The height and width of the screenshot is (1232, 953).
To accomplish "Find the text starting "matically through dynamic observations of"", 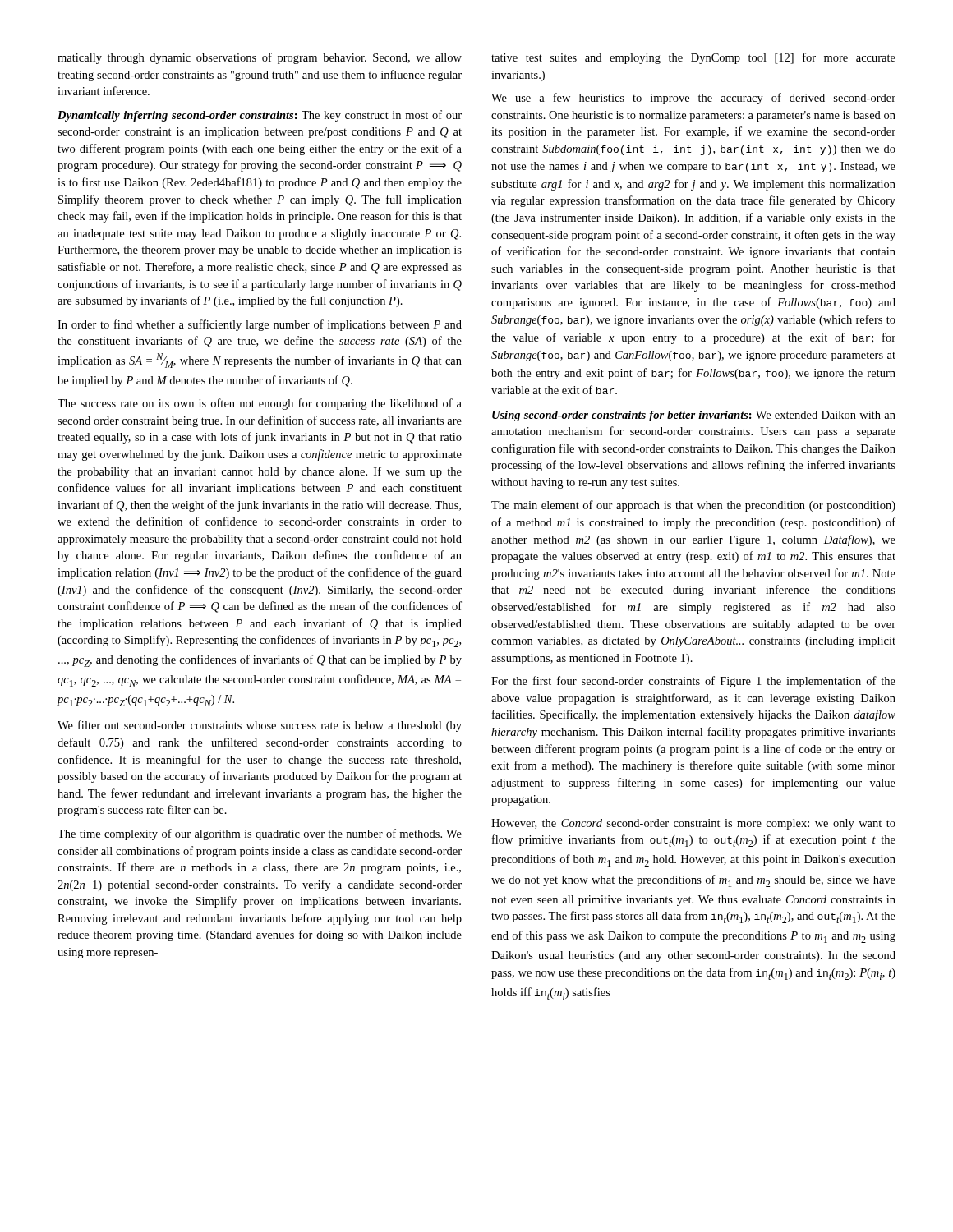I will click(260, 505).
